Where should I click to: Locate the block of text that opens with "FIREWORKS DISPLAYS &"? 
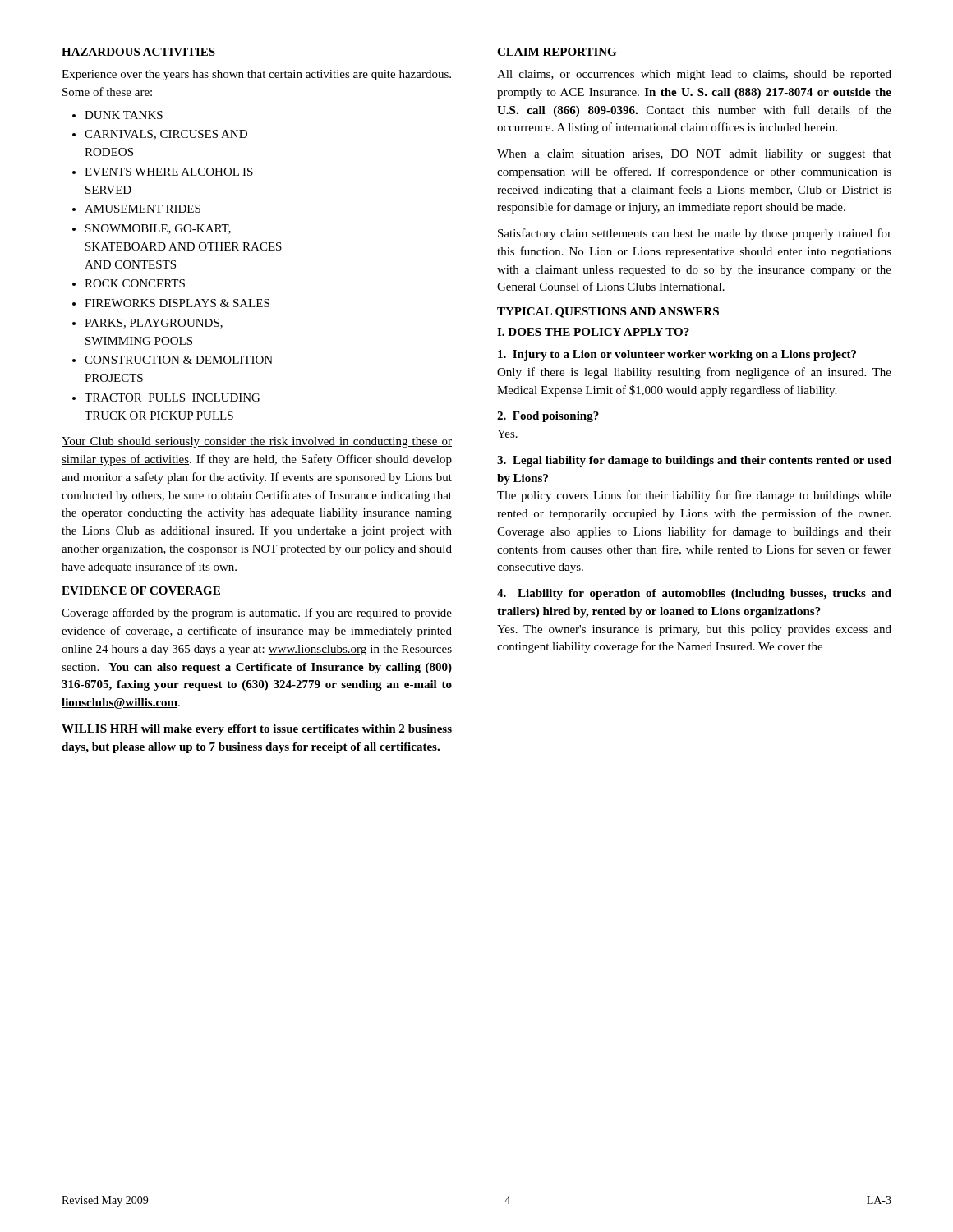177,303
